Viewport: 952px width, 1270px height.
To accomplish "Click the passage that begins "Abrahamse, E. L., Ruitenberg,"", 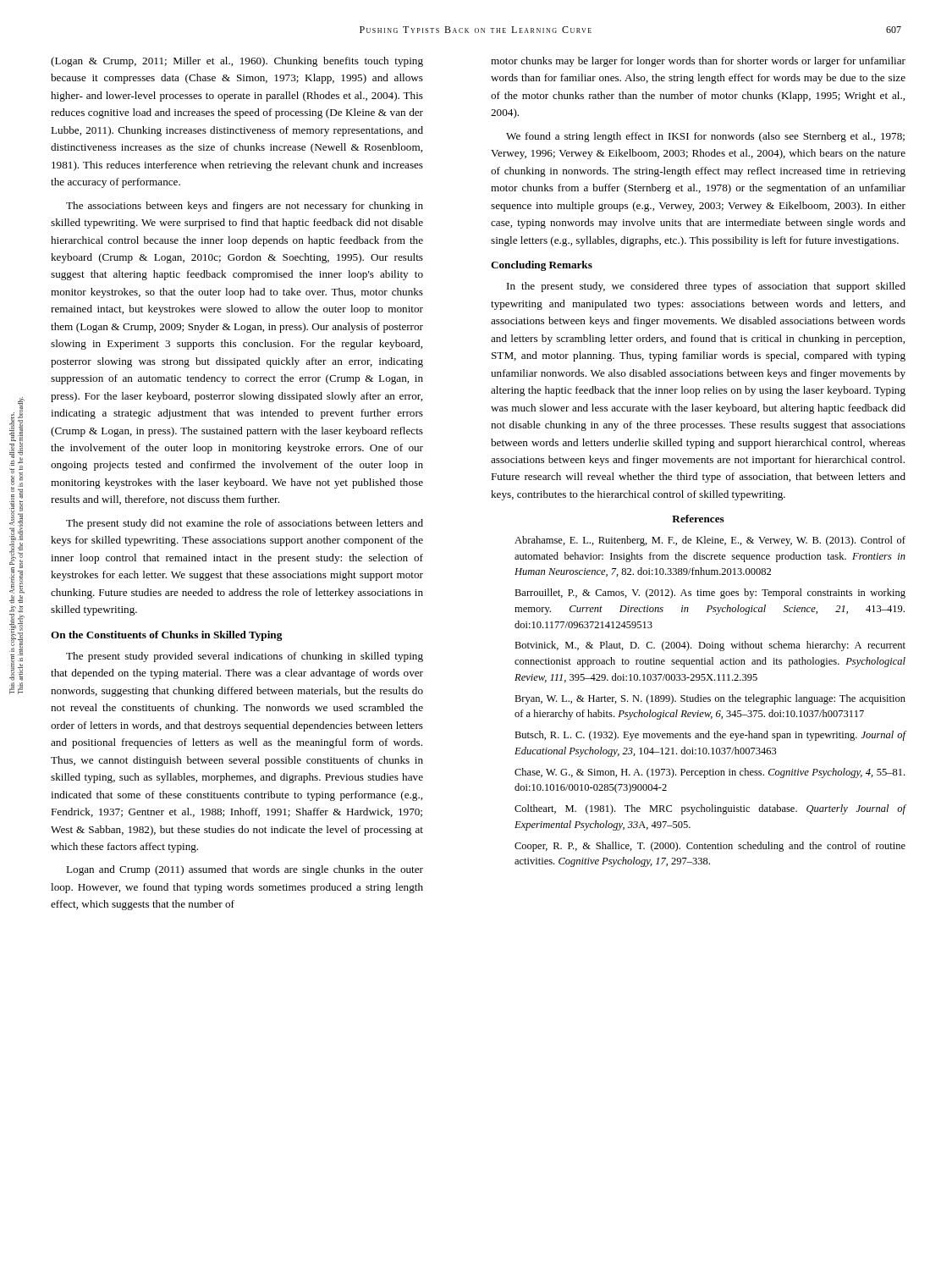I will pyautogui.click(x=698, y=556).
